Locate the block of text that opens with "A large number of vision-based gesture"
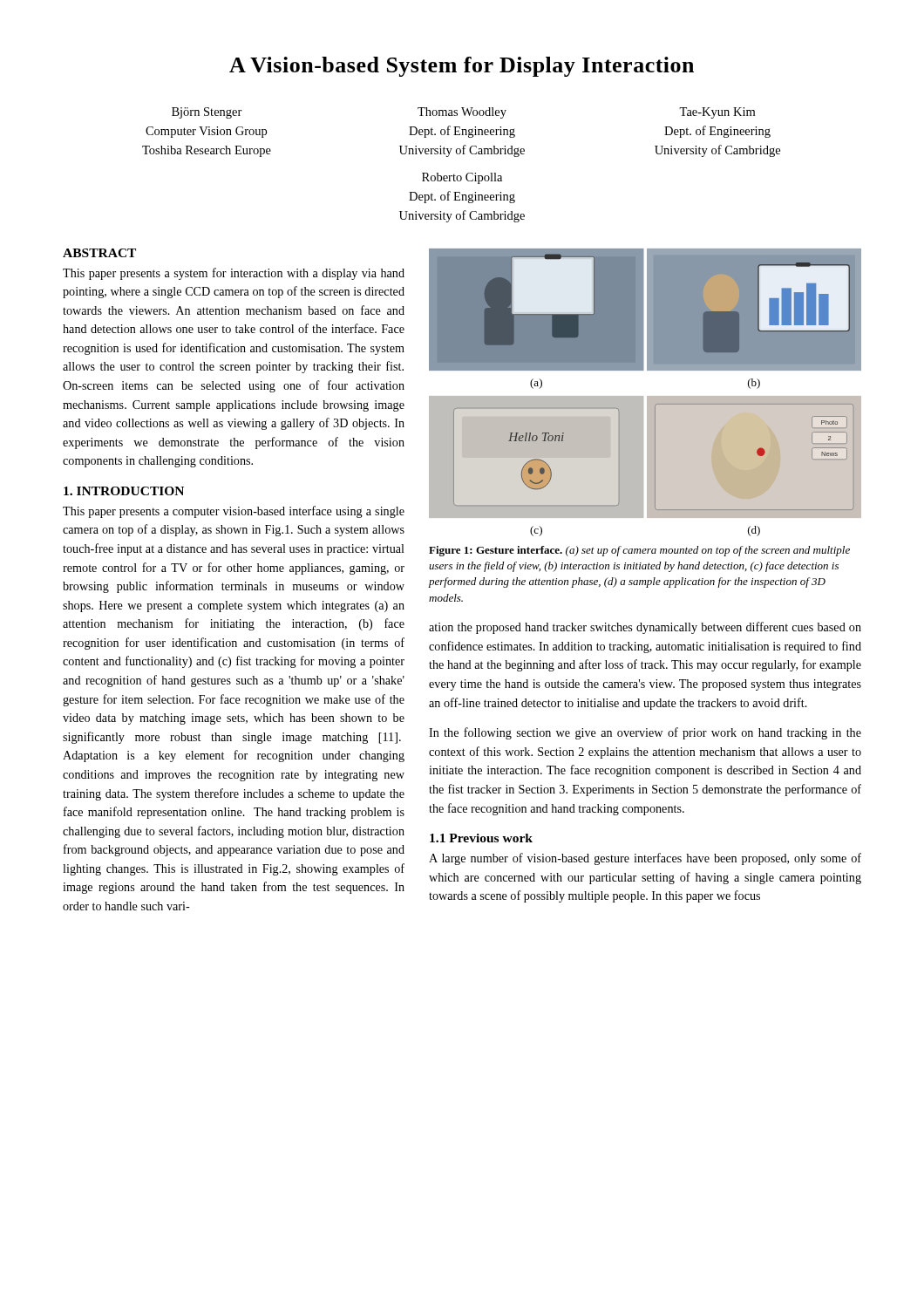Screen dimensions: 1308x924 (645, 877)
